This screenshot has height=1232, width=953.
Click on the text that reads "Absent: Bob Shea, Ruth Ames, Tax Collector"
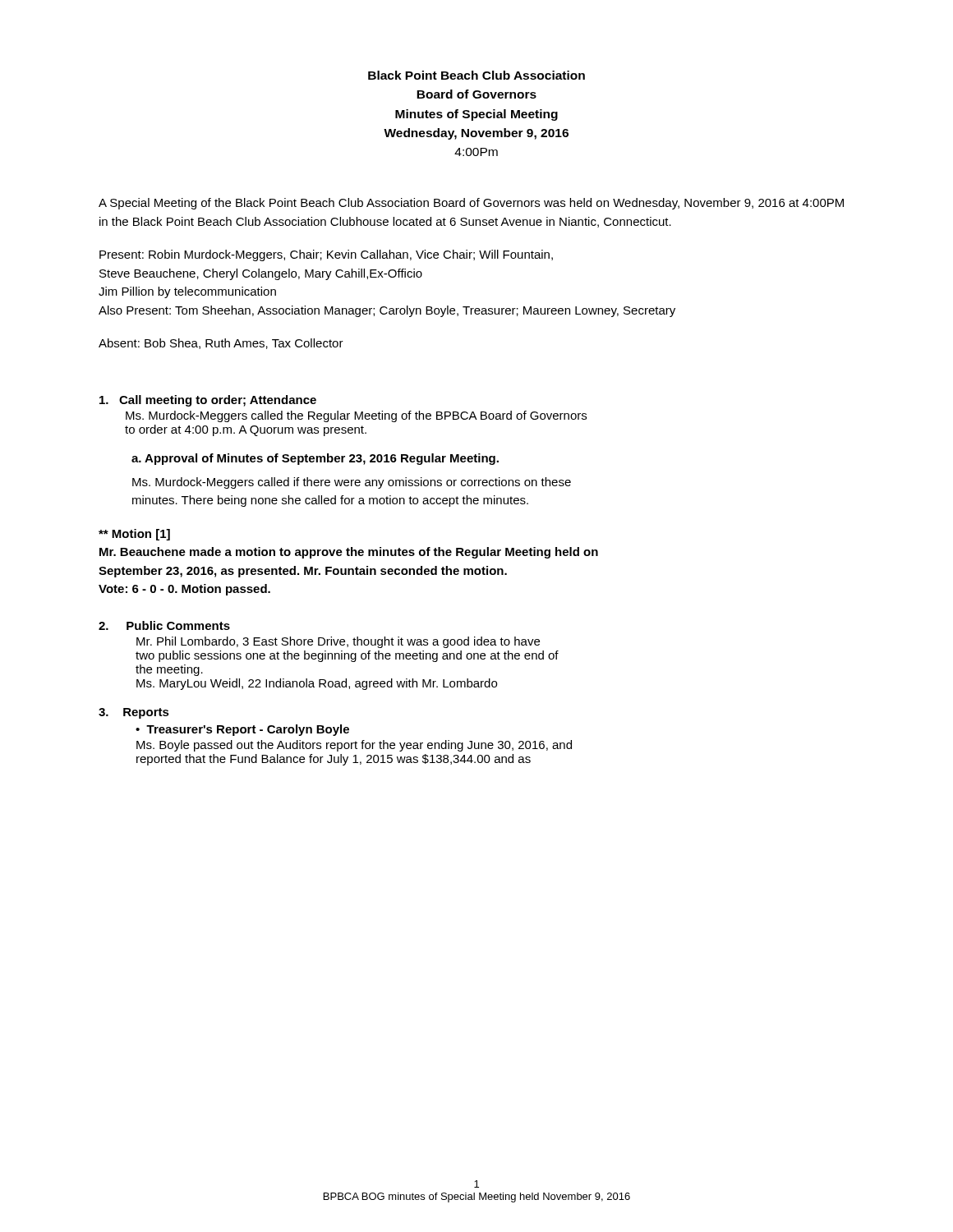click(221, 343)
